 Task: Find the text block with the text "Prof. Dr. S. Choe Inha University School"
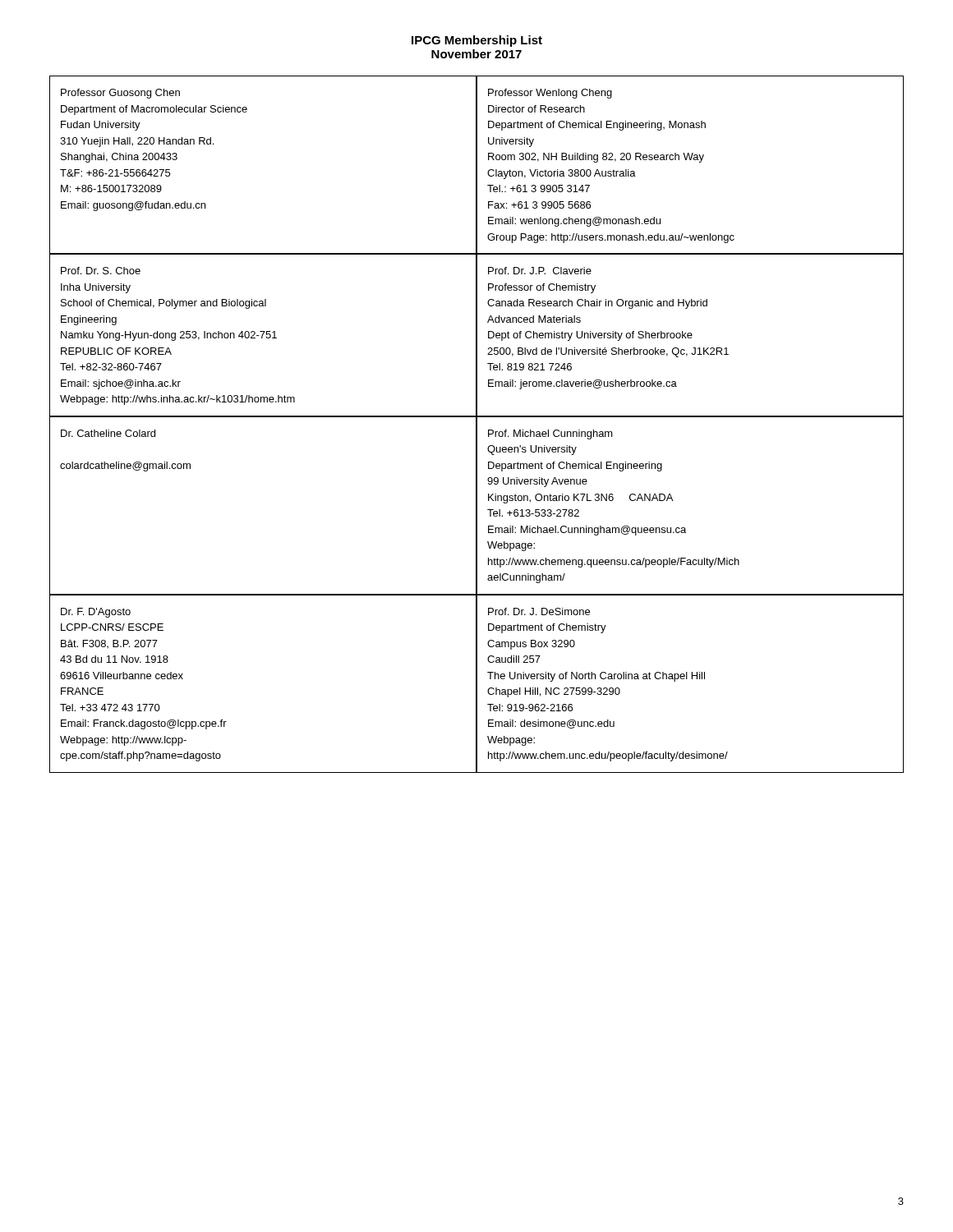tap(263, 335)
